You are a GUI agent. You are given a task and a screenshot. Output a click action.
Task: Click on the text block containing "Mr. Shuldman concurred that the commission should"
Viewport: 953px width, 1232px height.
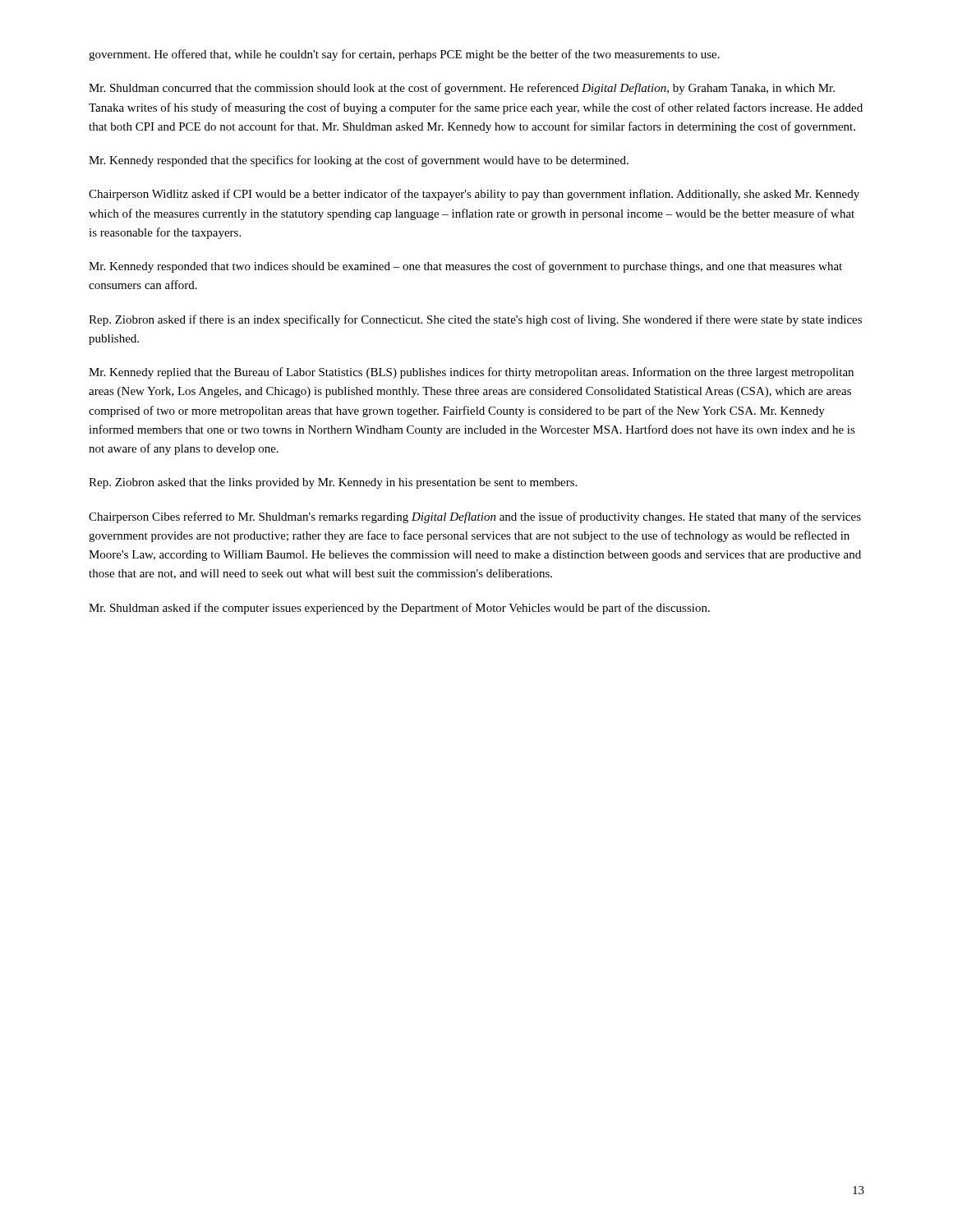click(x=476, y=107)
